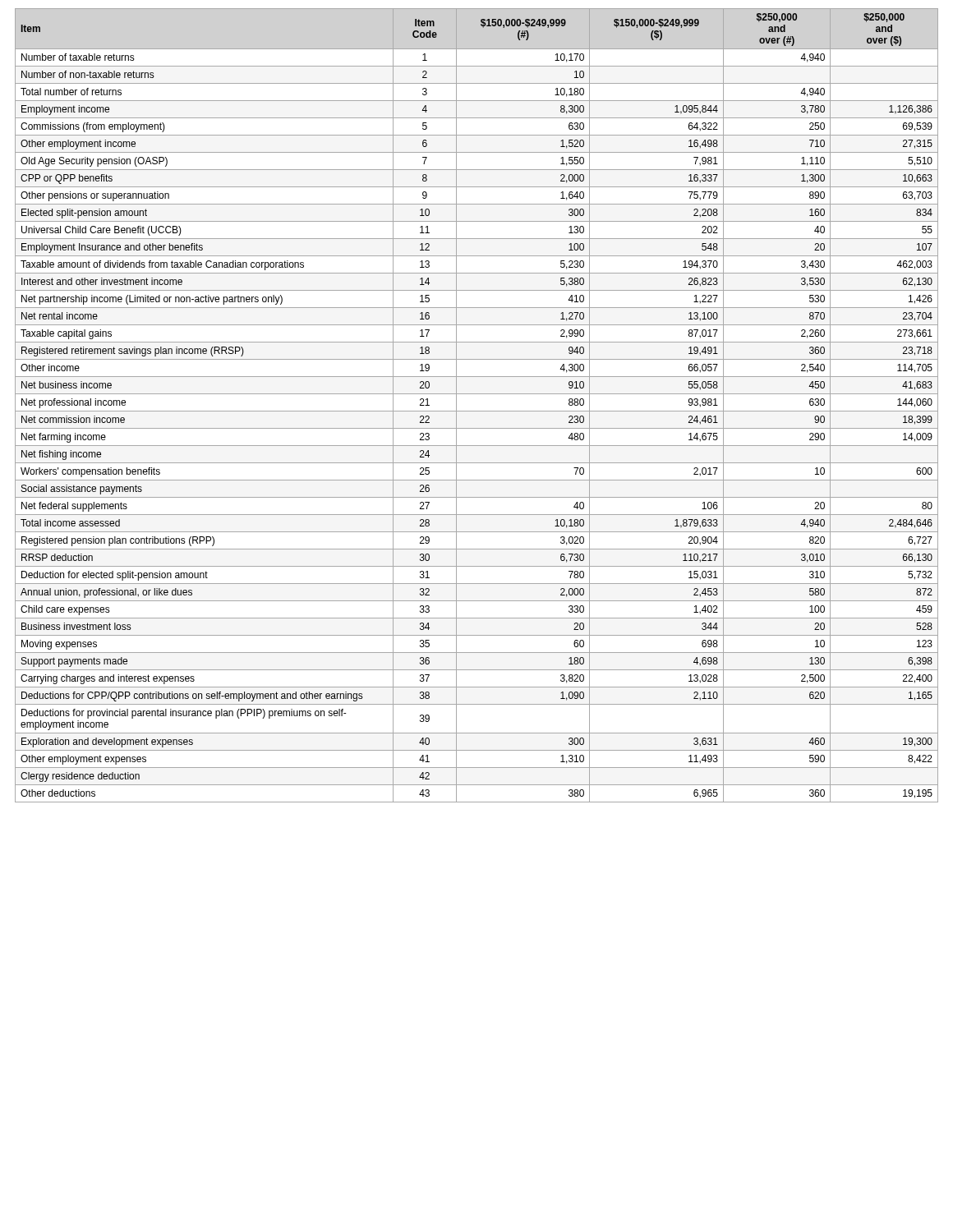Image resolution: width=953 pixels, height=1232 pixels.
Task: Locate the table with the text "CPP or QPP"
Action: pyautogui.click(x=476, y=405)
